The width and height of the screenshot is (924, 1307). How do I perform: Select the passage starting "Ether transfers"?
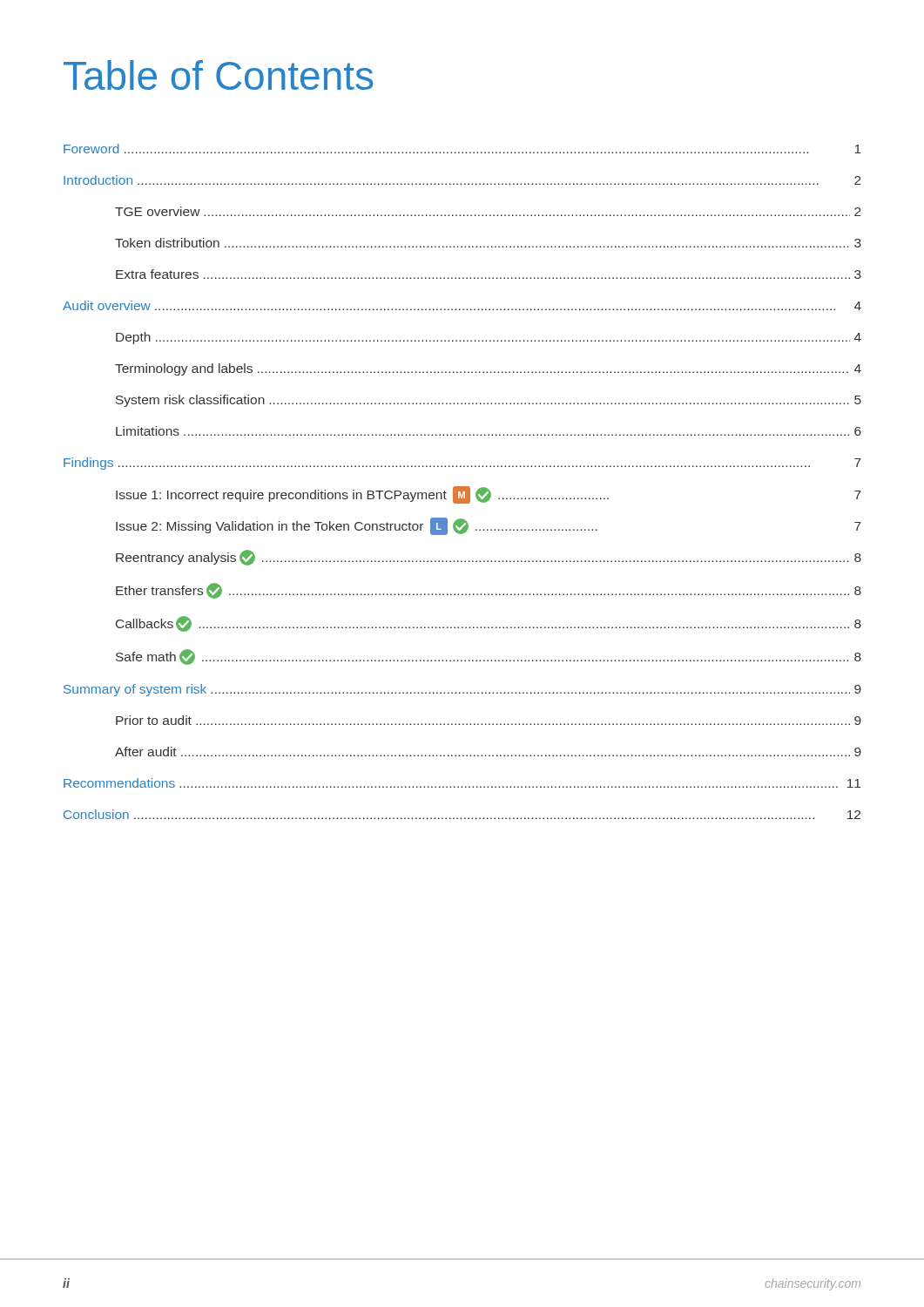pyautogui.click(x=488, y=591)
